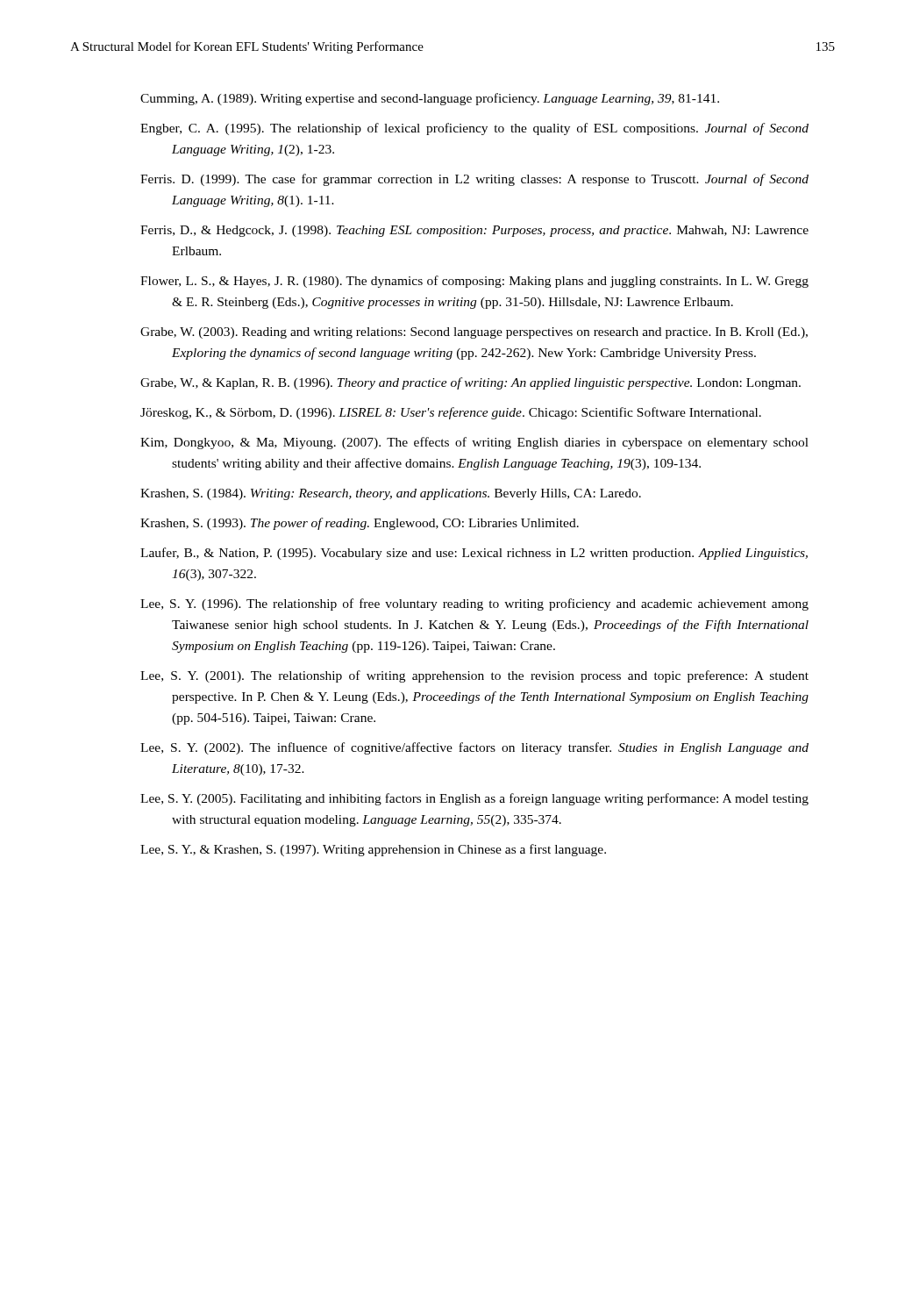The width and height of the screenshot is (905, 1316).
Task: Select the list item that reads "Lee, S. Y. (1996)."
Action: pos(474,625)
